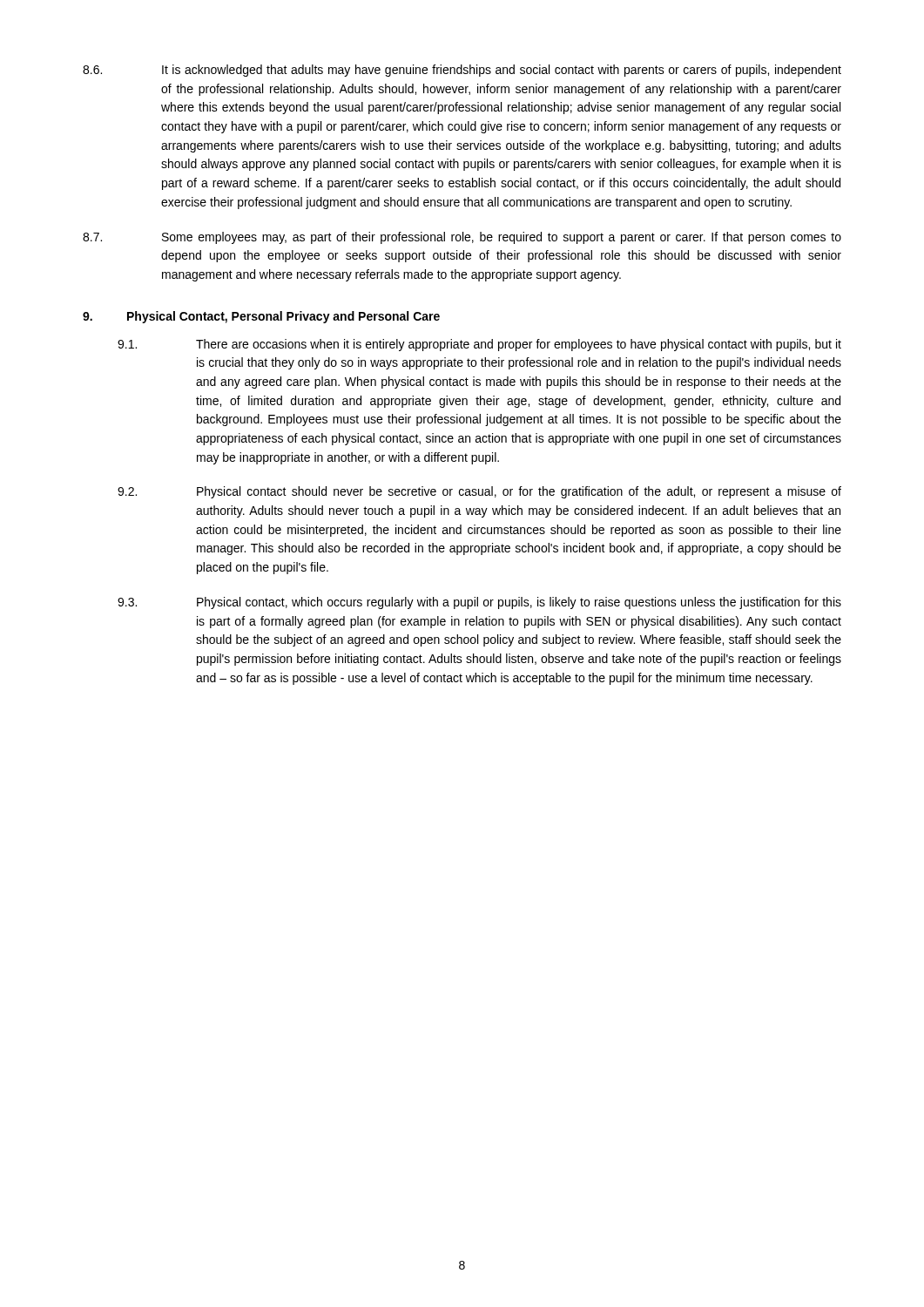
Task: Locate the text starting "9.2. Physical contact should never be secretive"
Action: pyautogui.click(x=479, y=530)
